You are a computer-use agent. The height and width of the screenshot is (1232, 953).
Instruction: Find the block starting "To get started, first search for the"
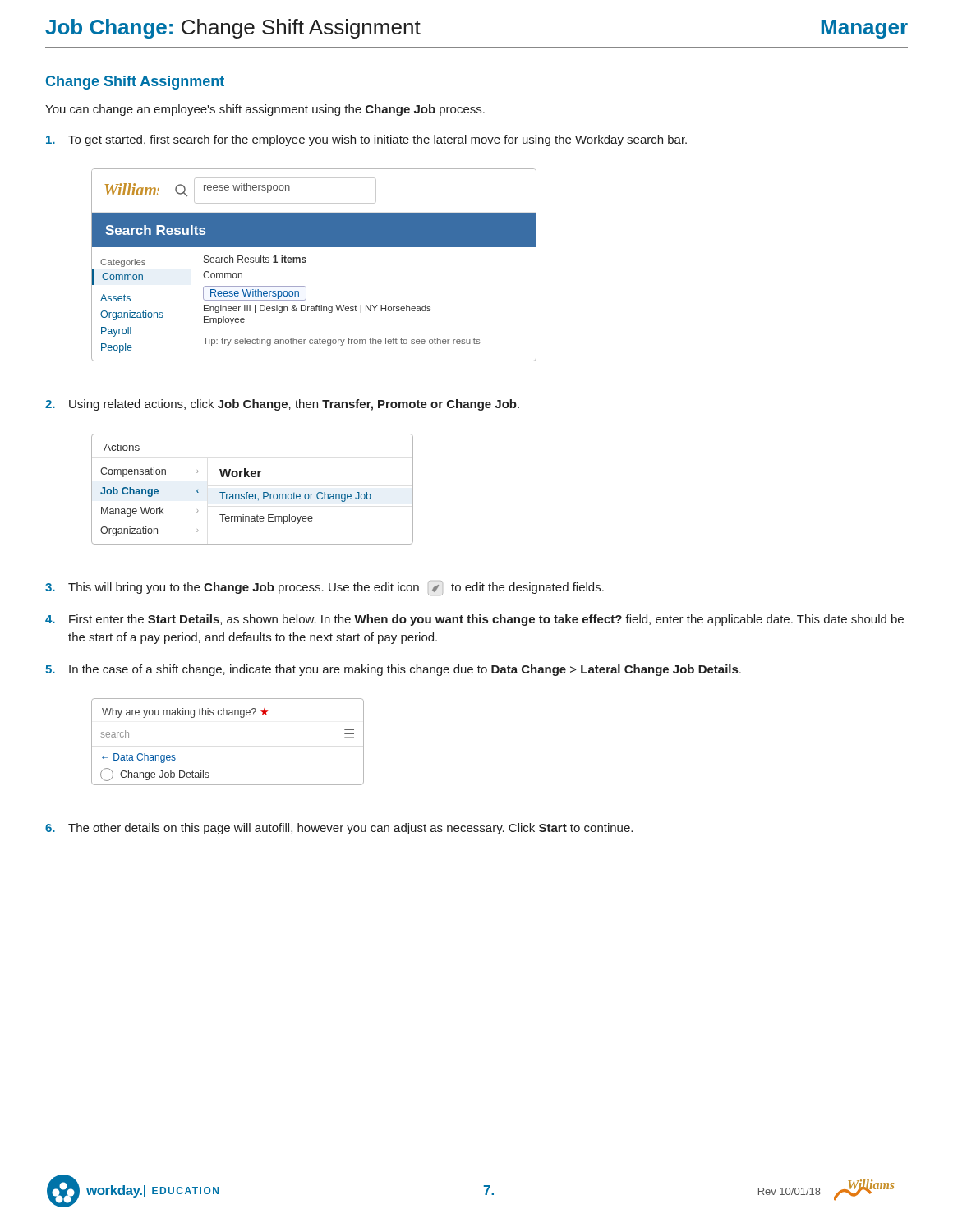[x=476, y=139]
